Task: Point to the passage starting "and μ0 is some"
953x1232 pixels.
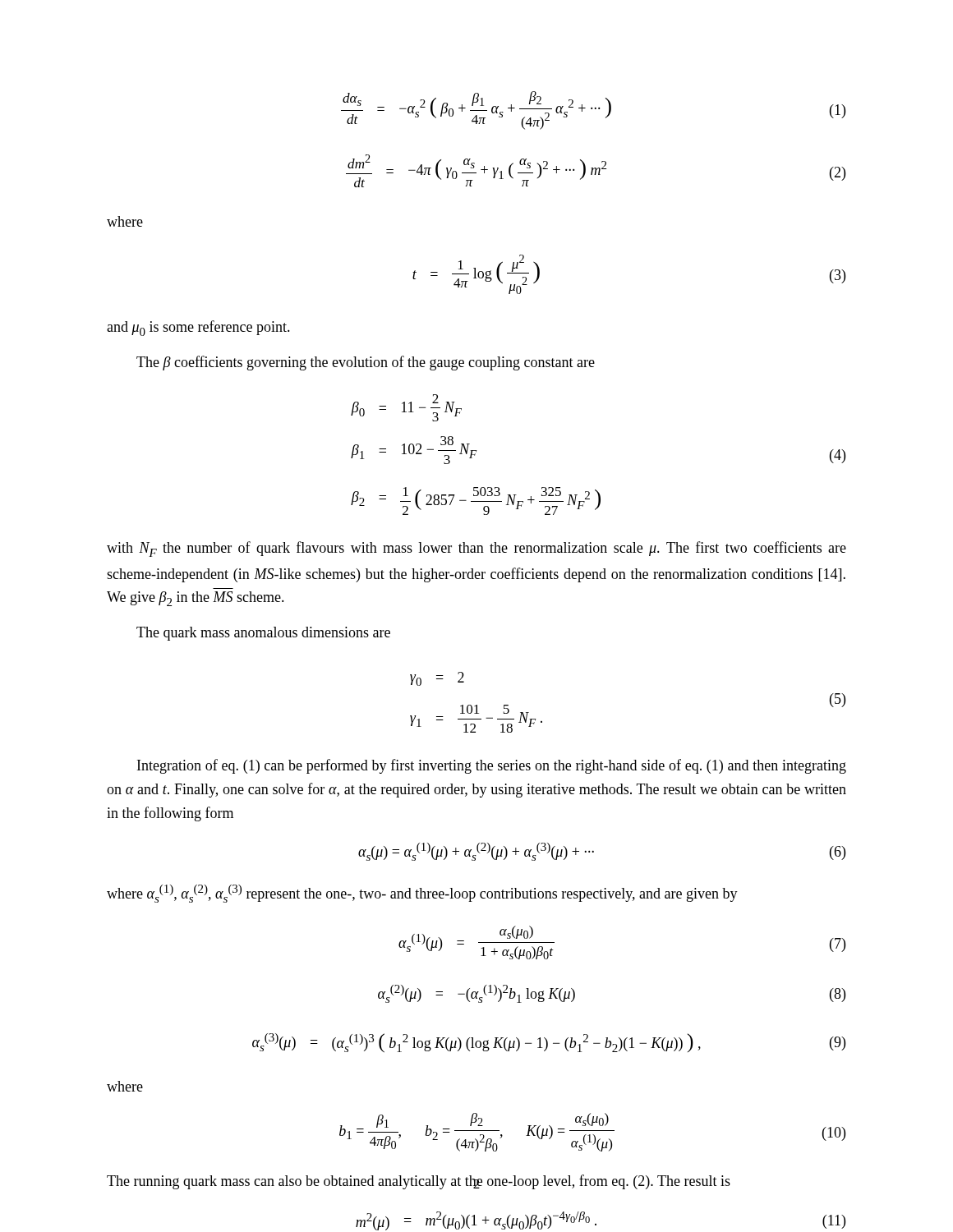Action: tap(199, 329)
